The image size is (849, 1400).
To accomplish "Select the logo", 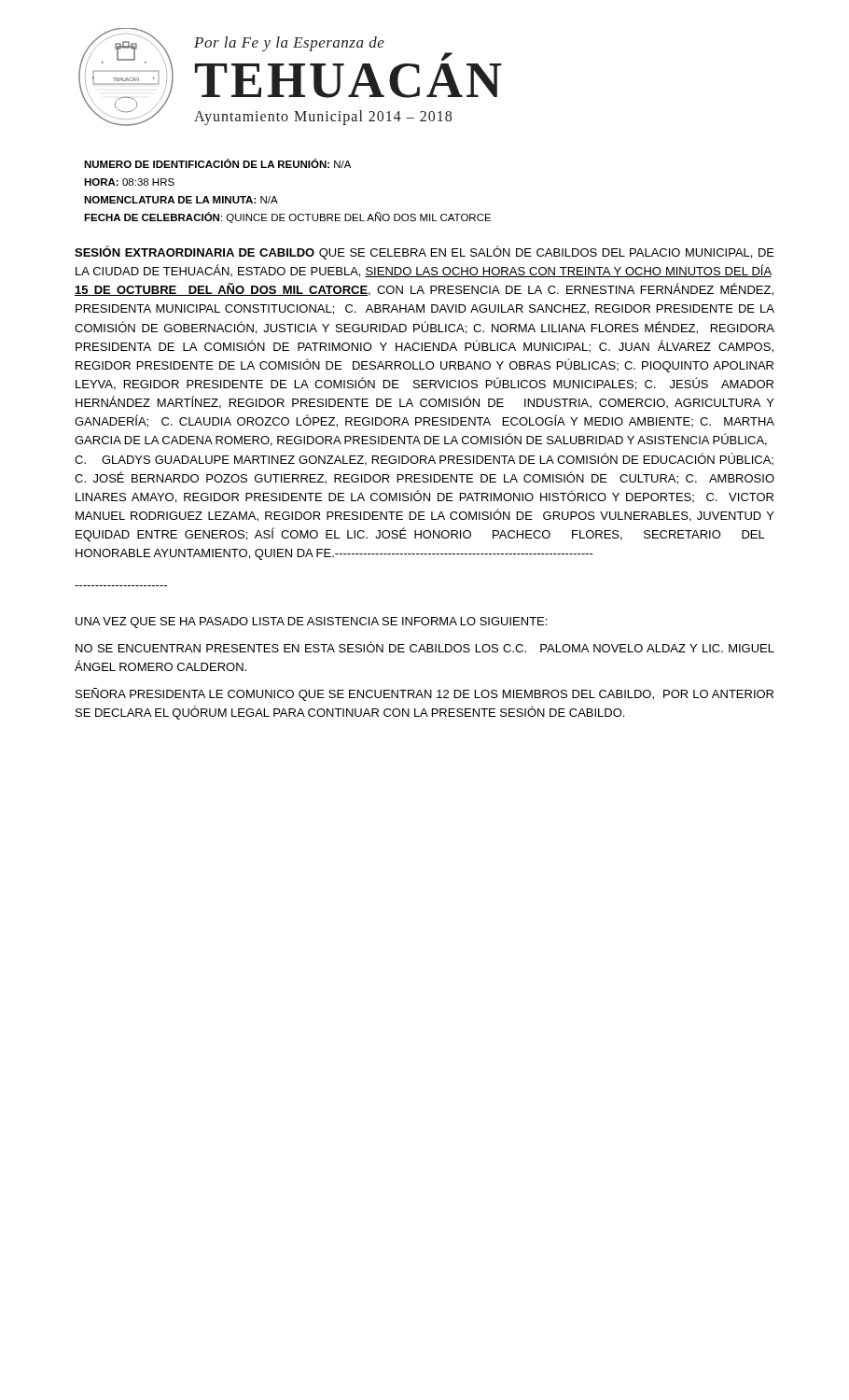I will tap(424, 65).
